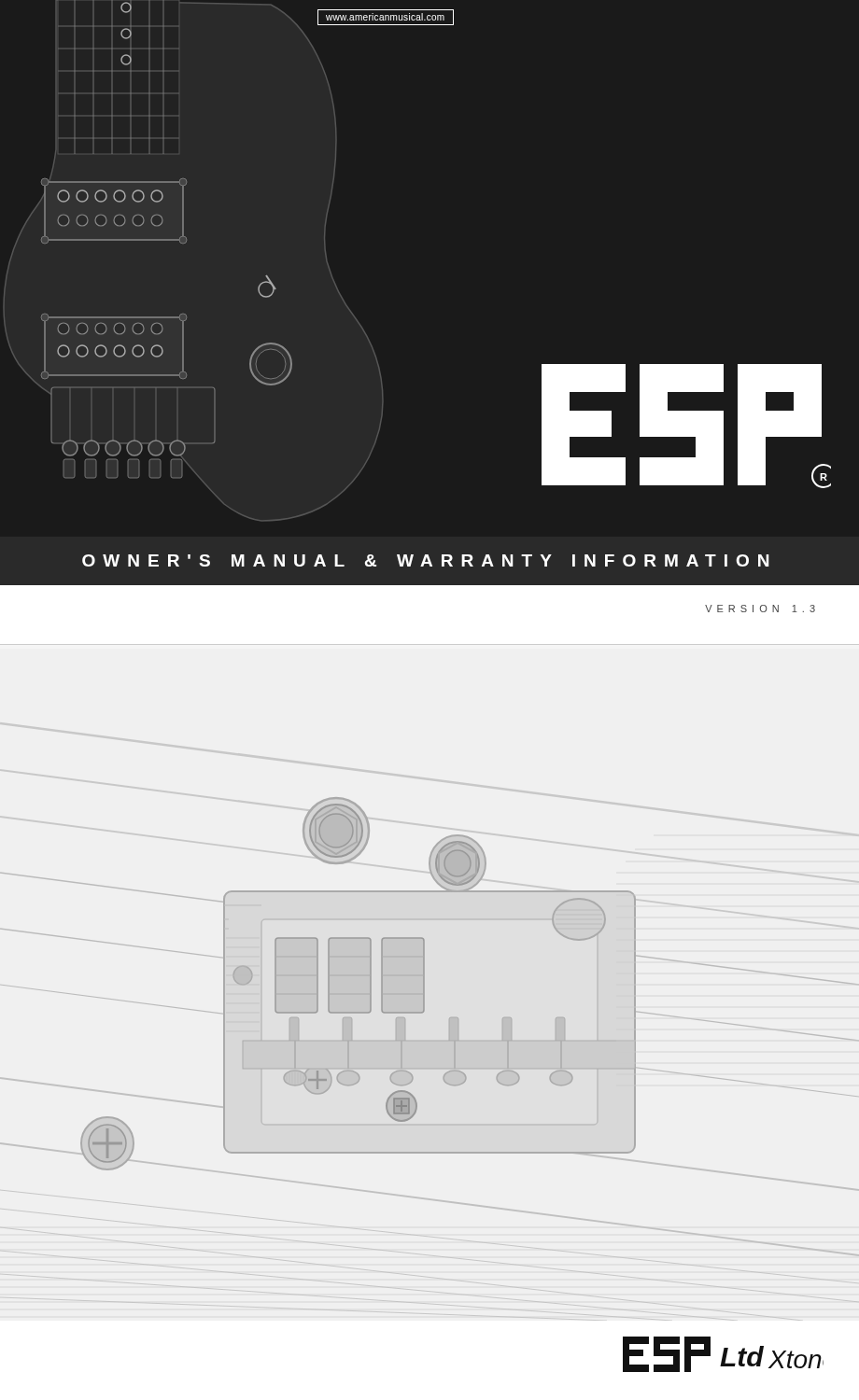Select the passage starting "OWNER'S MANUAL & WARRANTY INFORMATION"
The height and width of the screenshot is (1400, 859).
pos(430,561)
